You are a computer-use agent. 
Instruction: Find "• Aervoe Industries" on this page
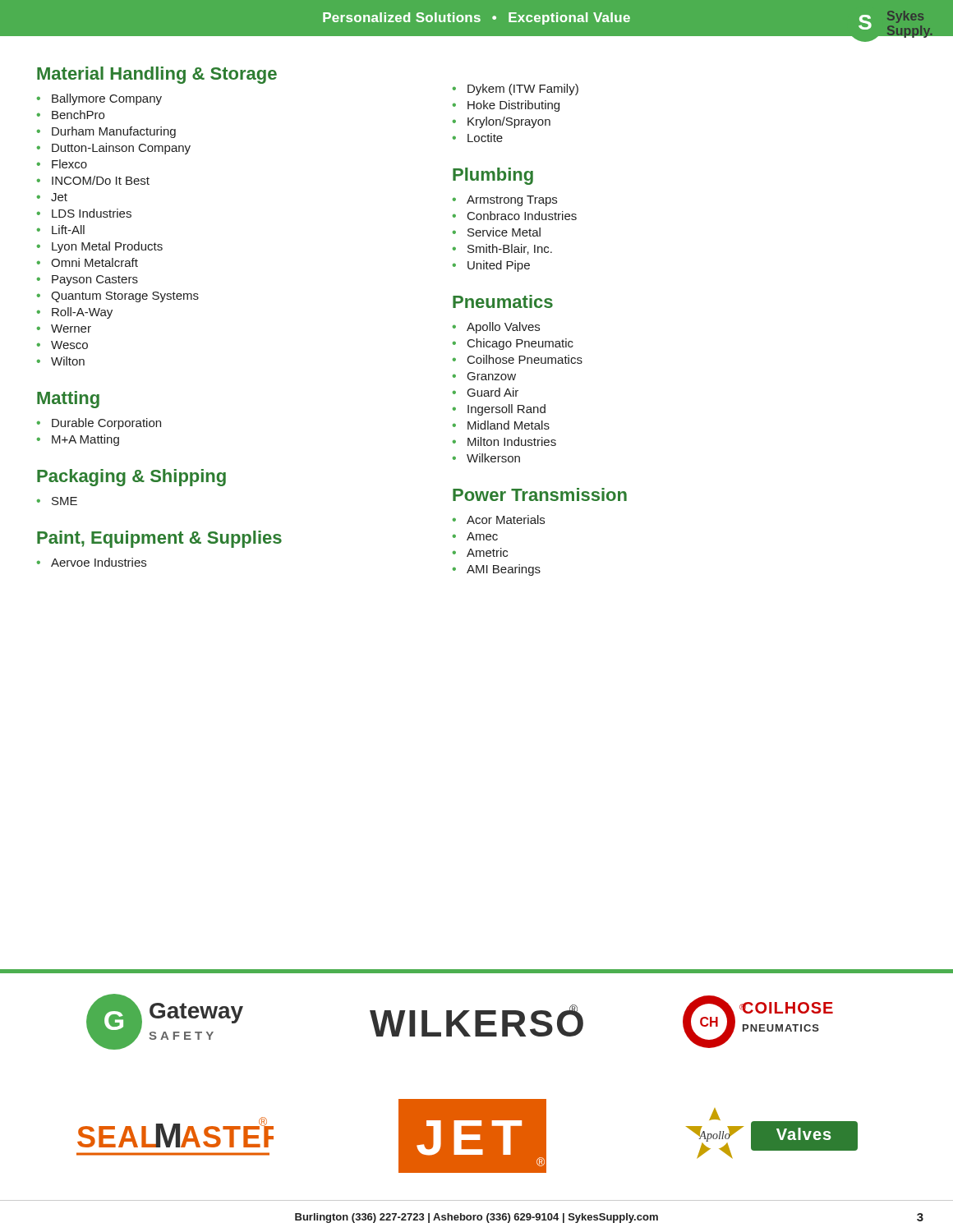(91, 562)
